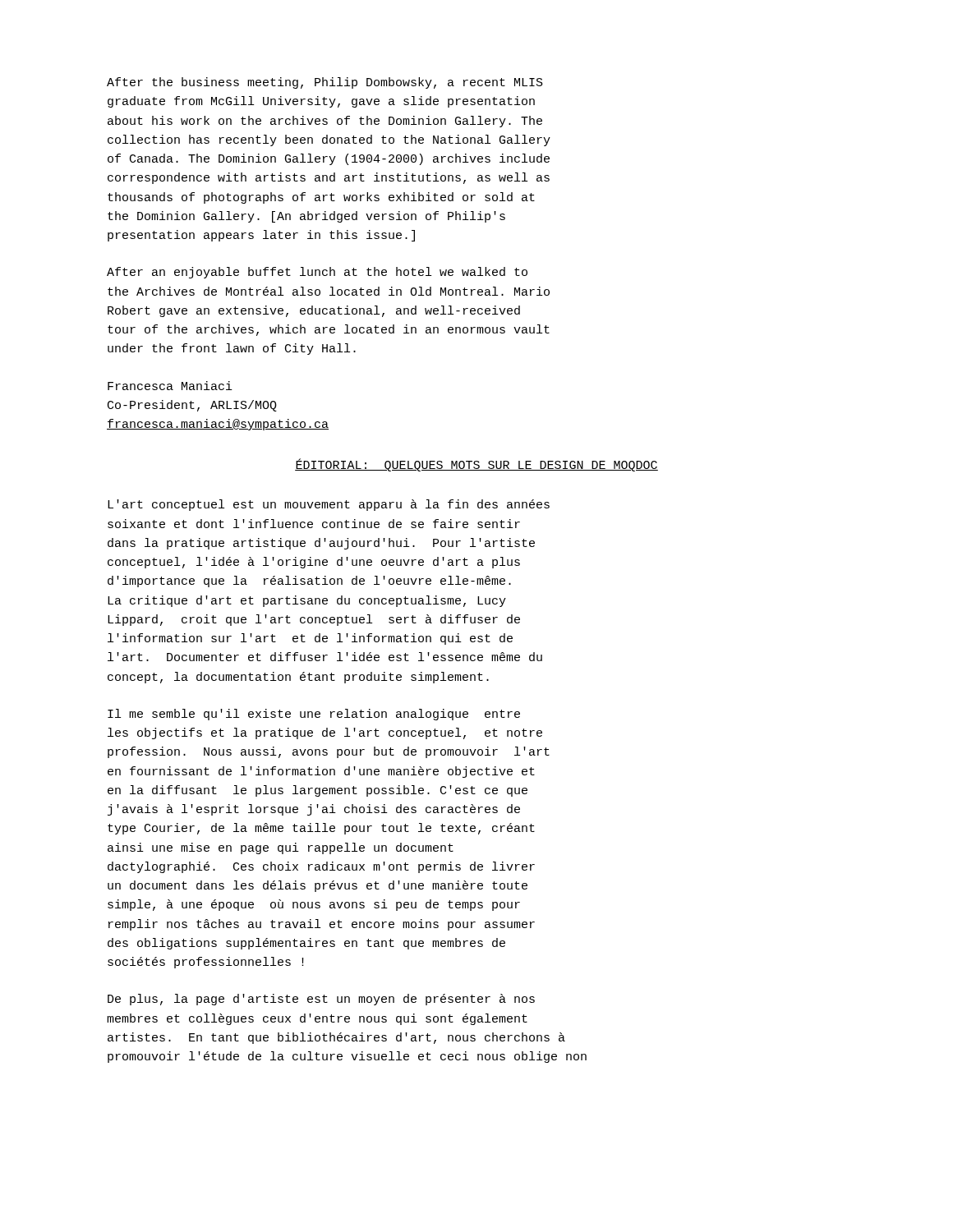Screen dimensions: 1232x953
Task: Find the block starting "ÉDITORIAL: QUELQUES MOTS SUR"
Action: 476,466
